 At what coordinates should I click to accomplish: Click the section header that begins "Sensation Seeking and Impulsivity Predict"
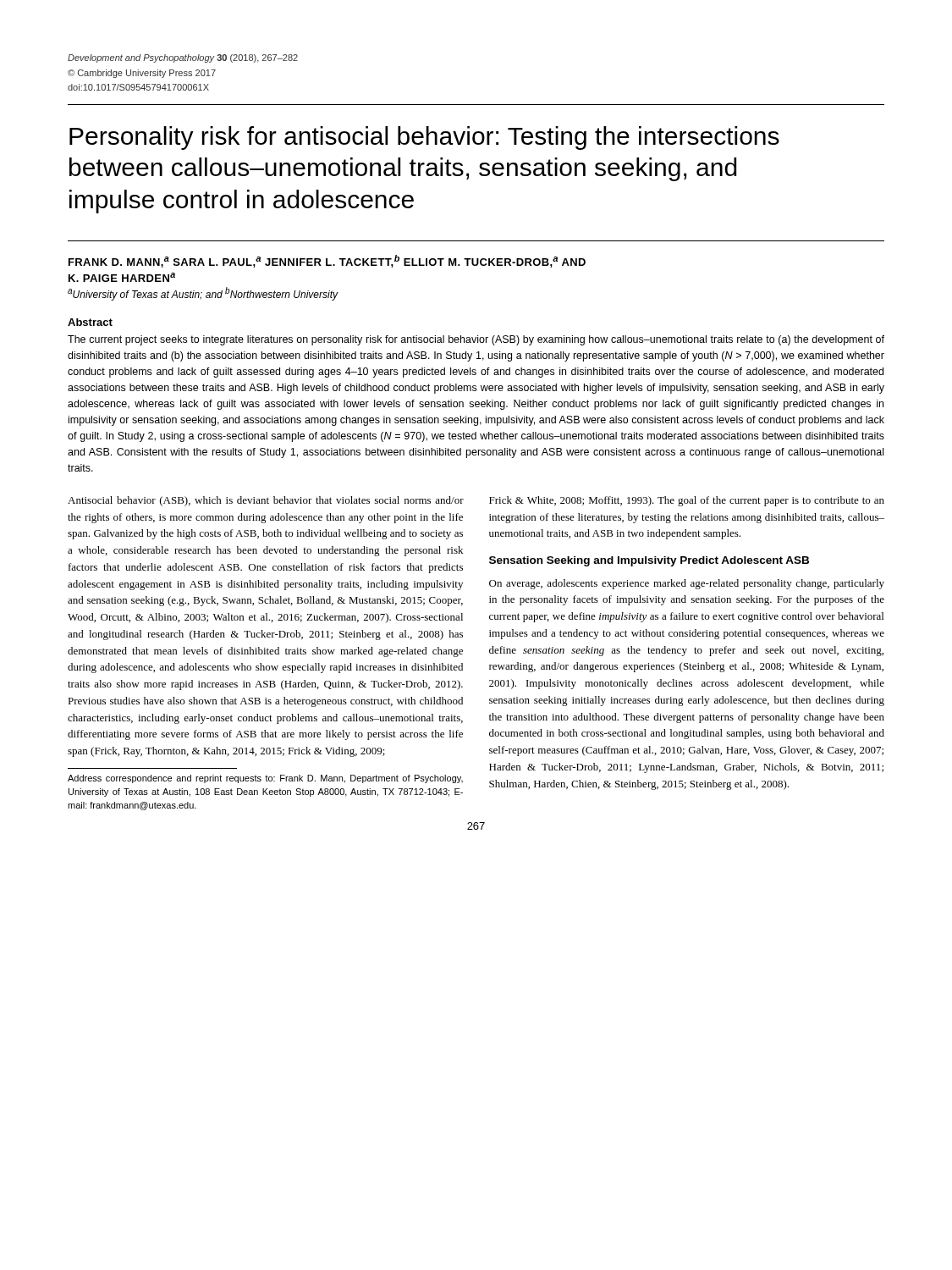649,560
